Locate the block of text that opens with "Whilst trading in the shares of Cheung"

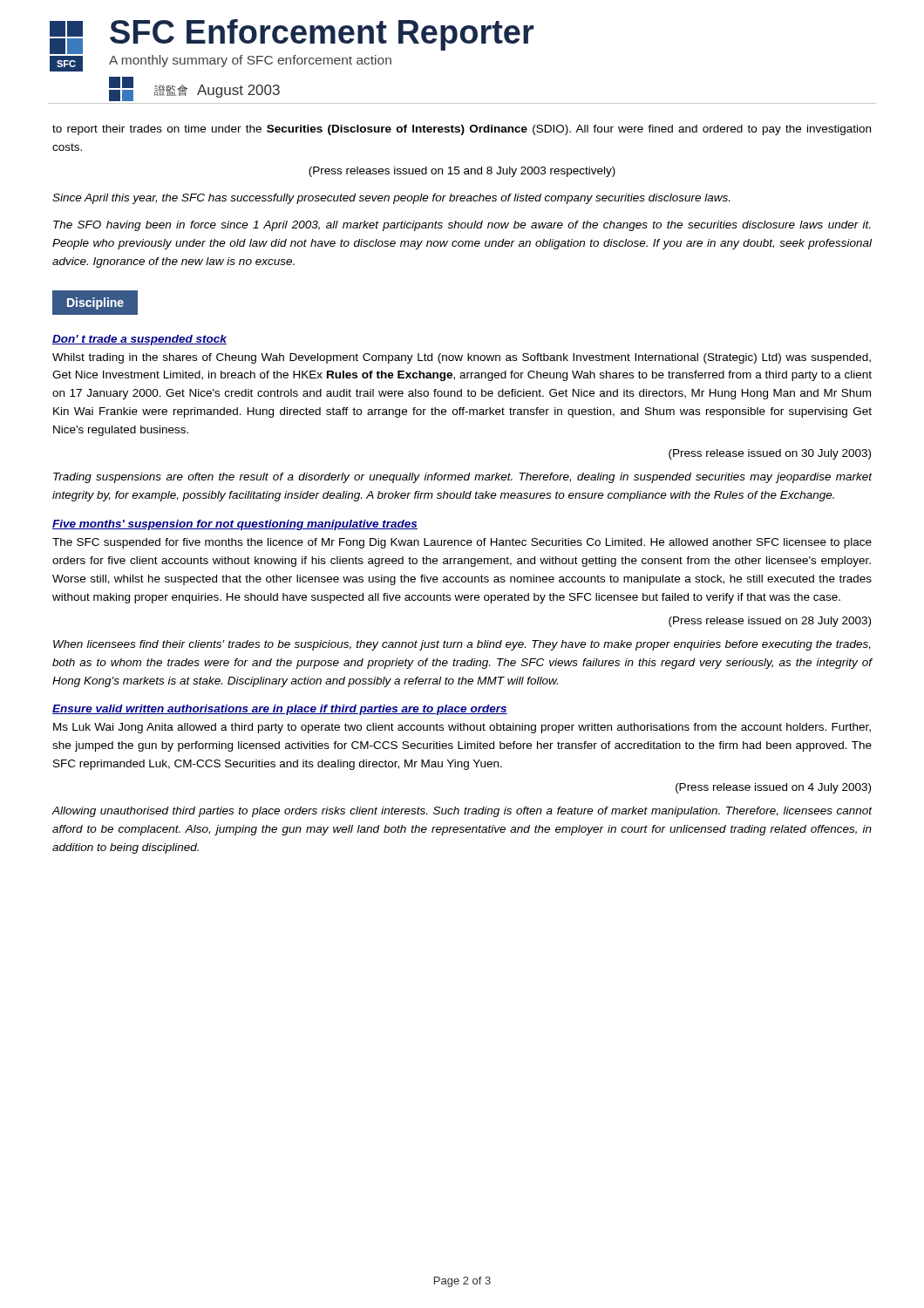[462, 393]
